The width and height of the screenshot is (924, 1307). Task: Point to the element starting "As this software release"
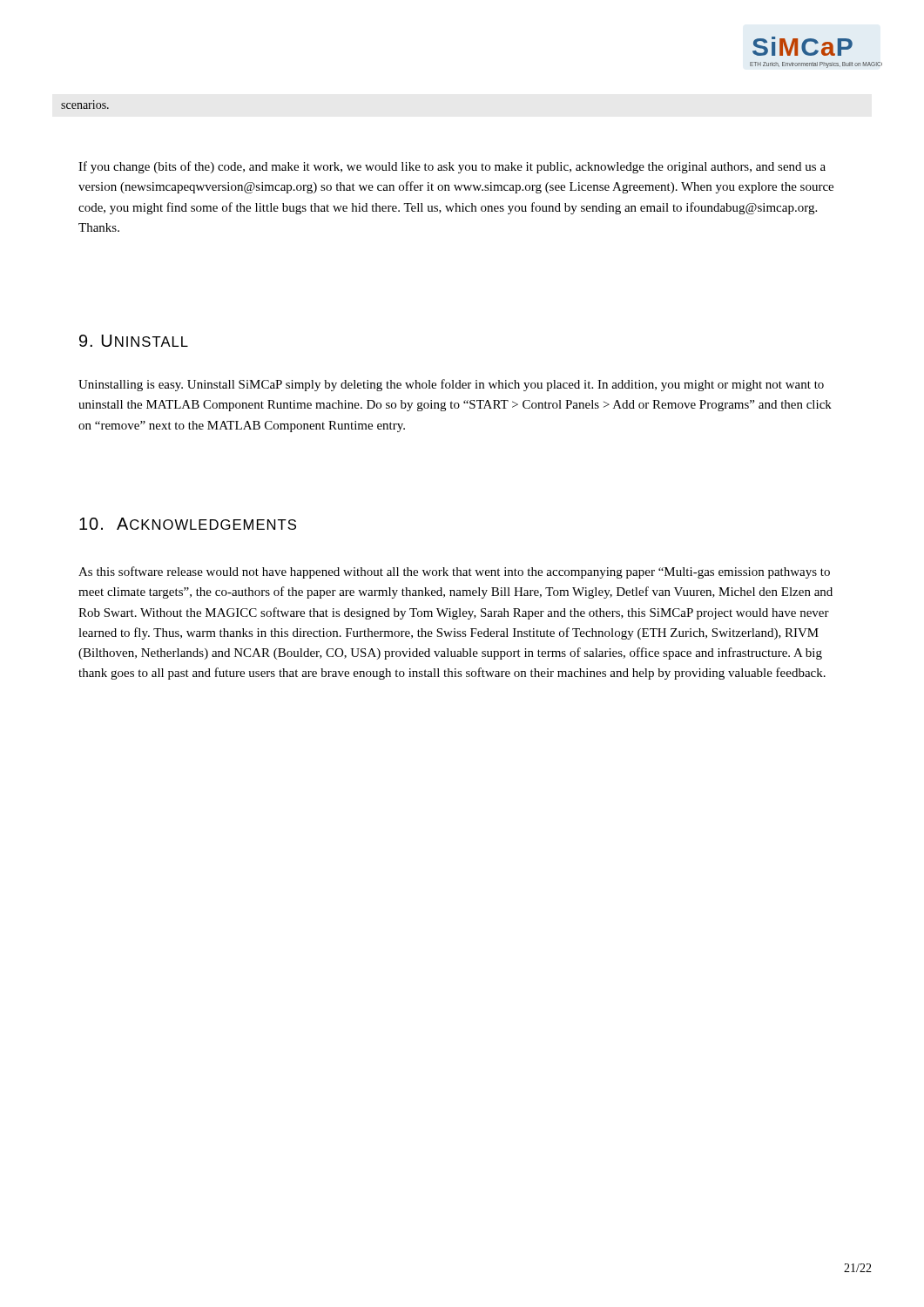click(456, 622)
